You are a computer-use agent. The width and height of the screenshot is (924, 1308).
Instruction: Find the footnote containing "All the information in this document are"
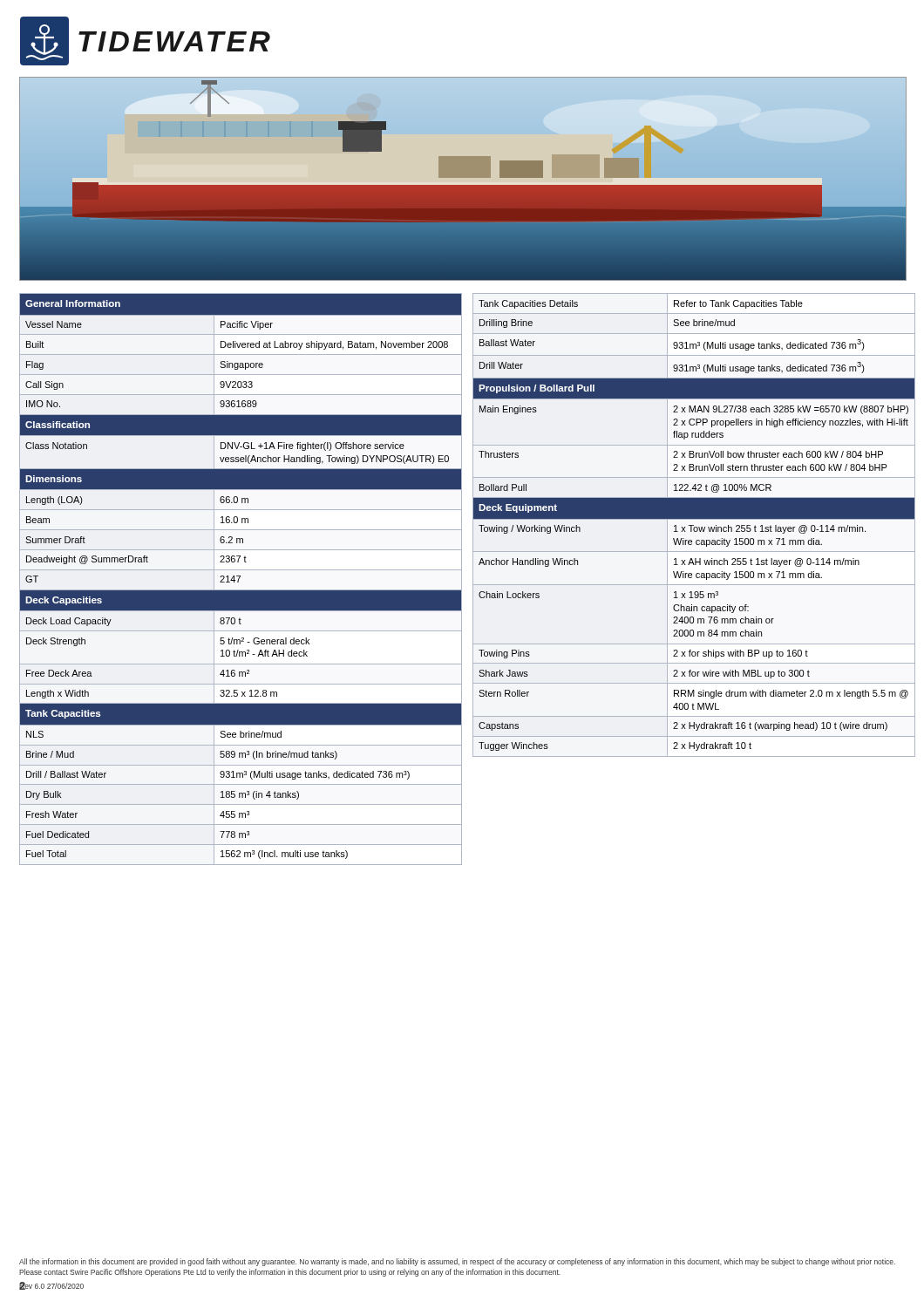tap(457, 1267)
